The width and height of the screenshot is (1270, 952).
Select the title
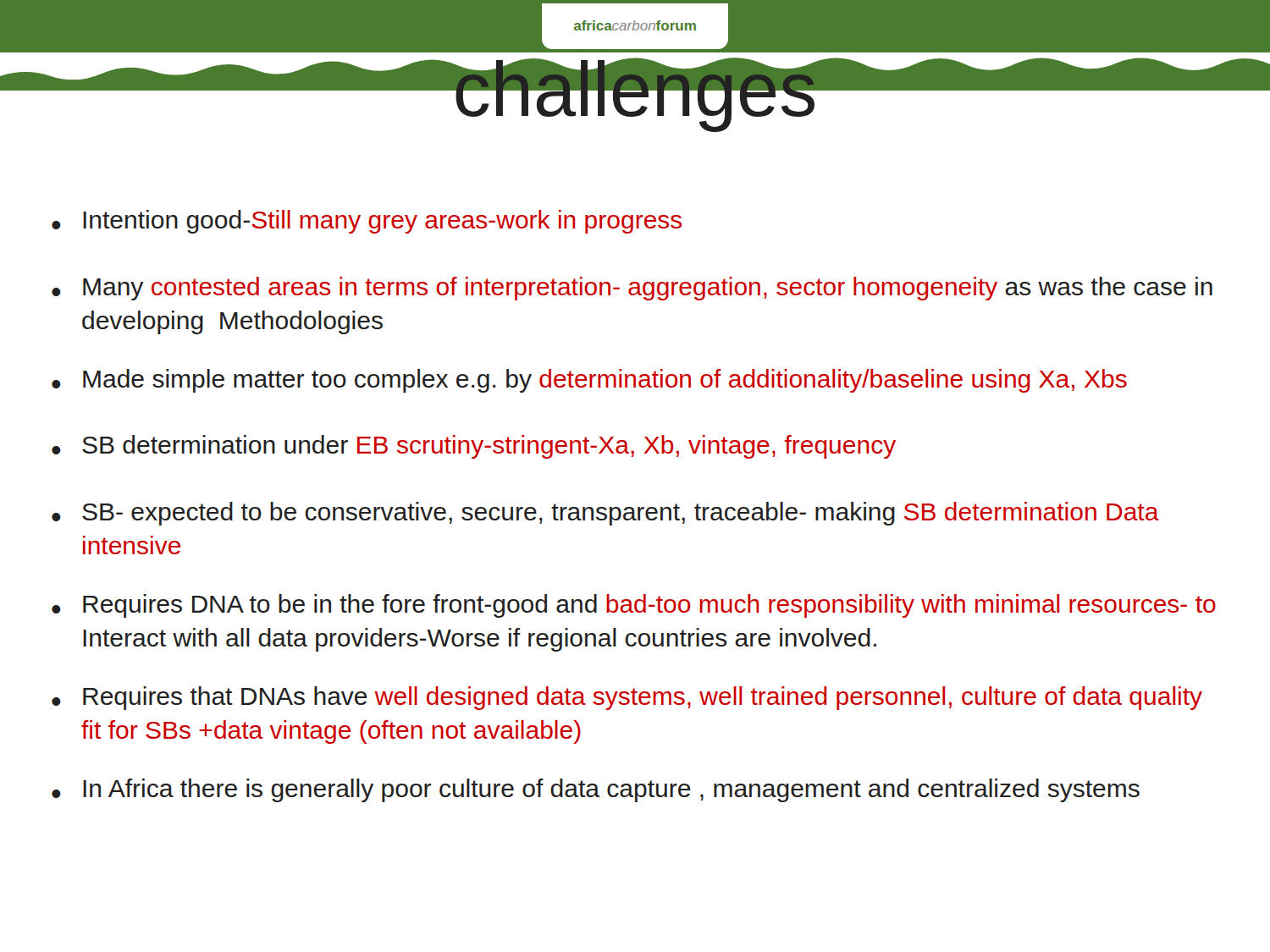pyautogui.click(x=635, y=90)
